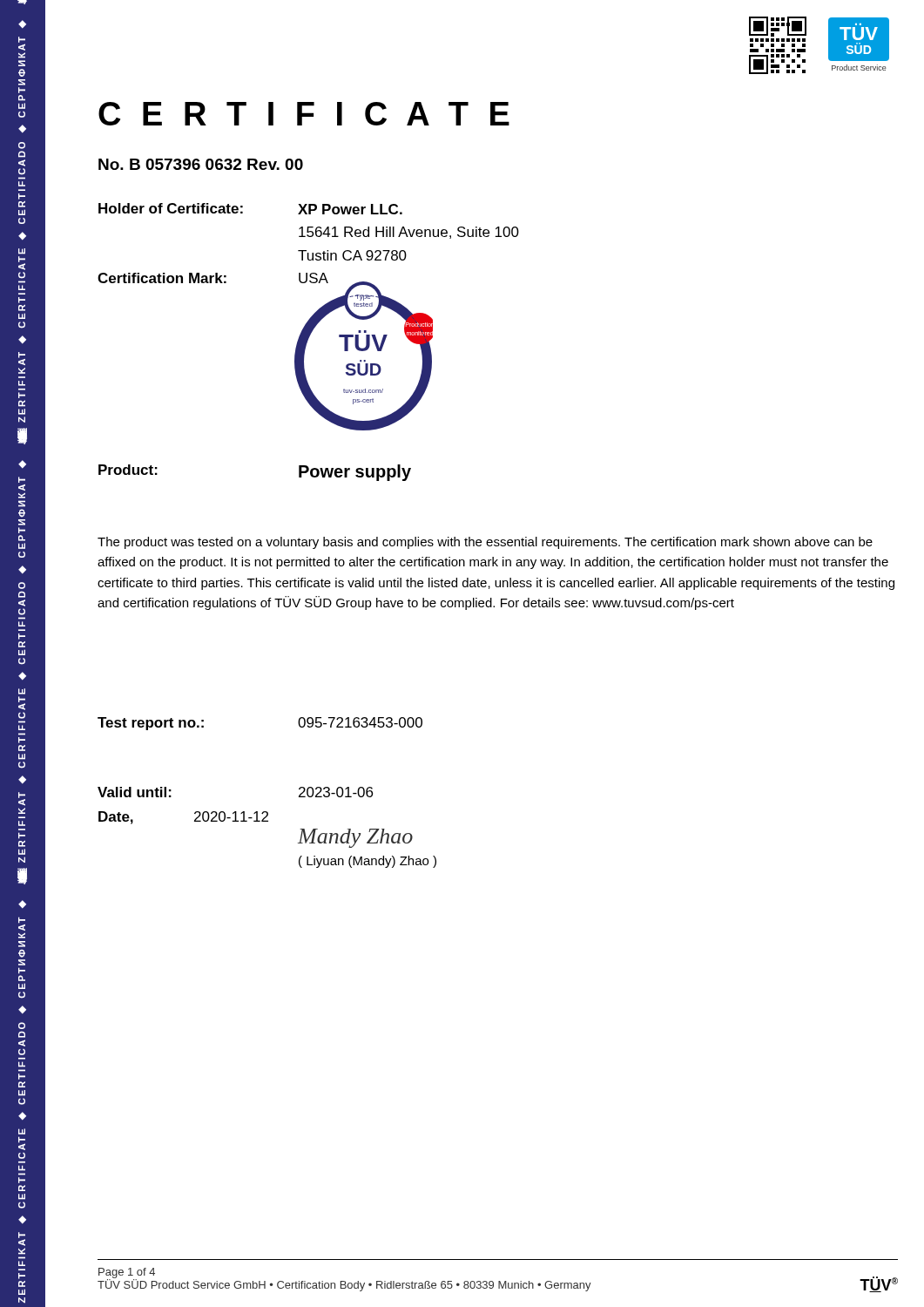Click on the element starting "C E R T I F I C"
The image size is (924, 1307).
pos(307,114)
